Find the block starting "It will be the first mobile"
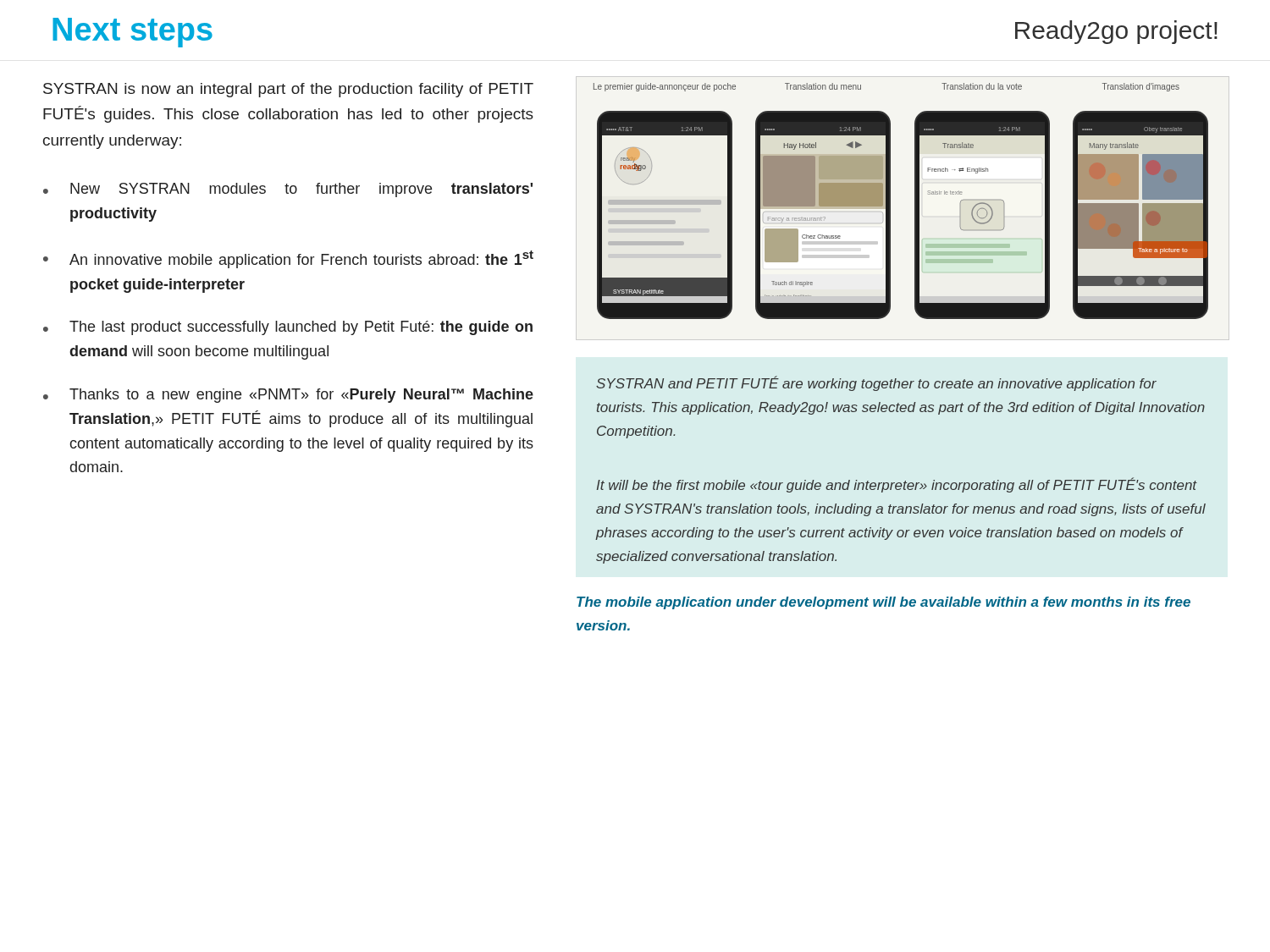This screenshot has width=1270, height=952. coord(901,521)
